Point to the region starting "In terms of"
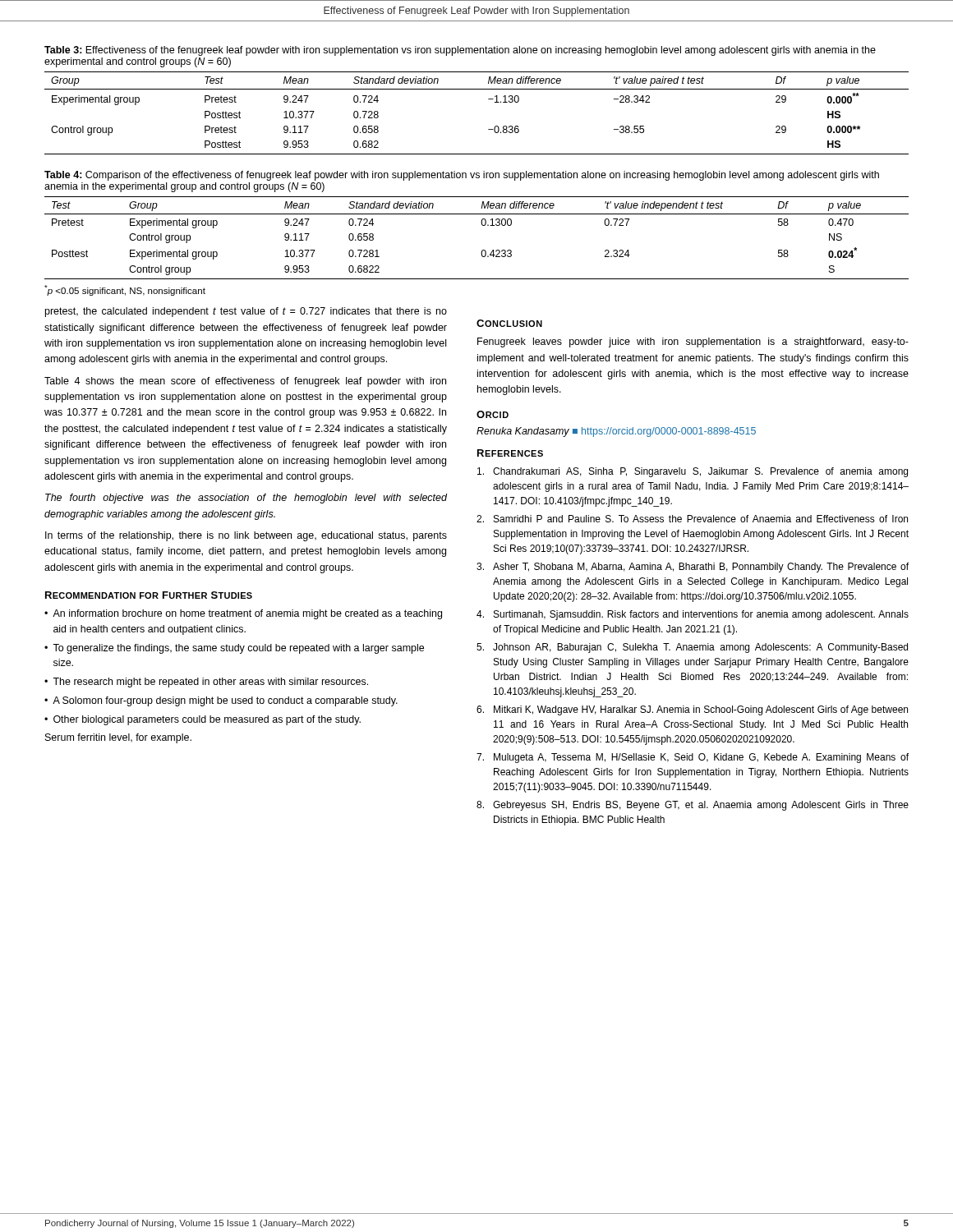Screen dimensions: 1232x953 246,551
